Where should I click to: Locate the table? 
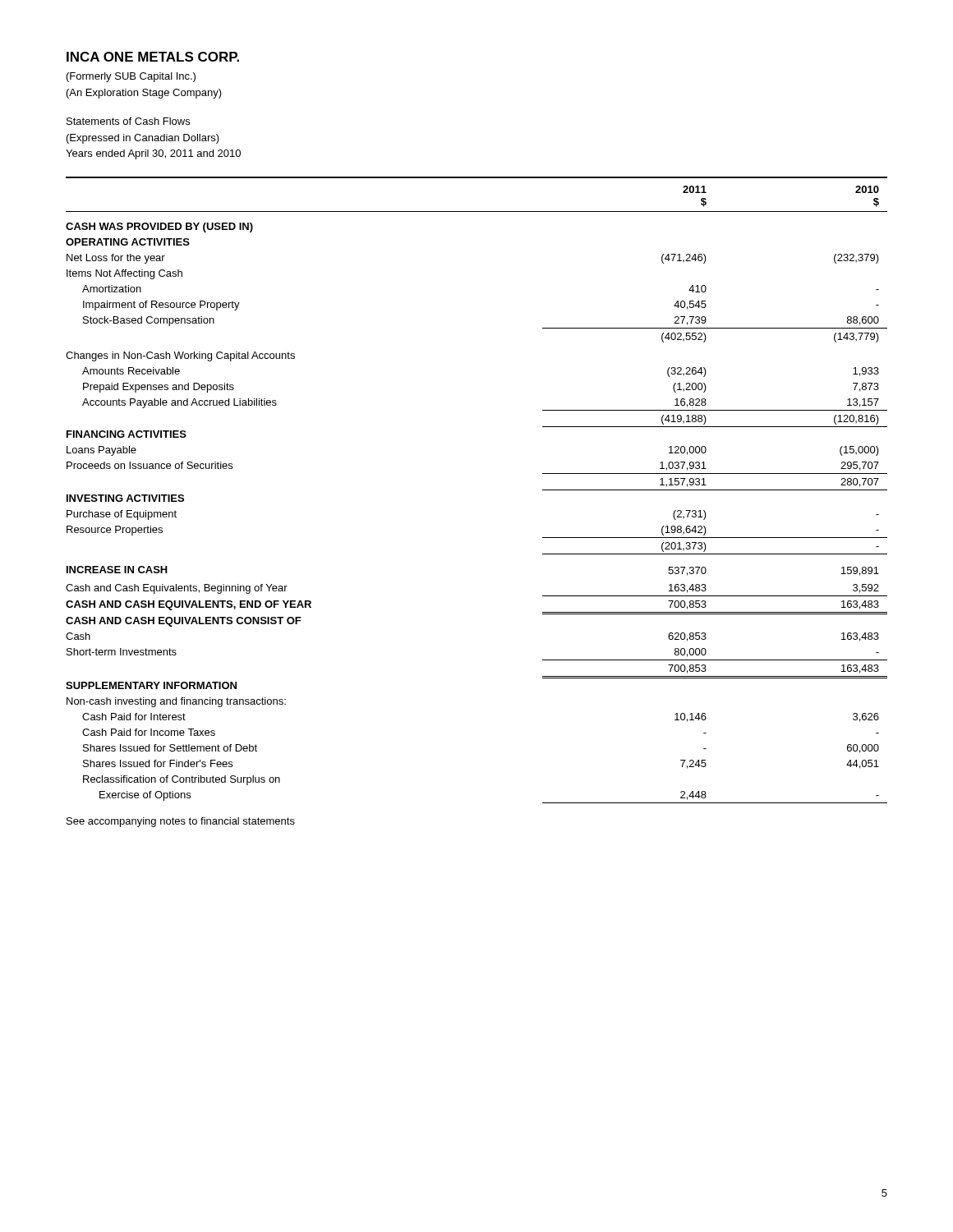(476, 490)
